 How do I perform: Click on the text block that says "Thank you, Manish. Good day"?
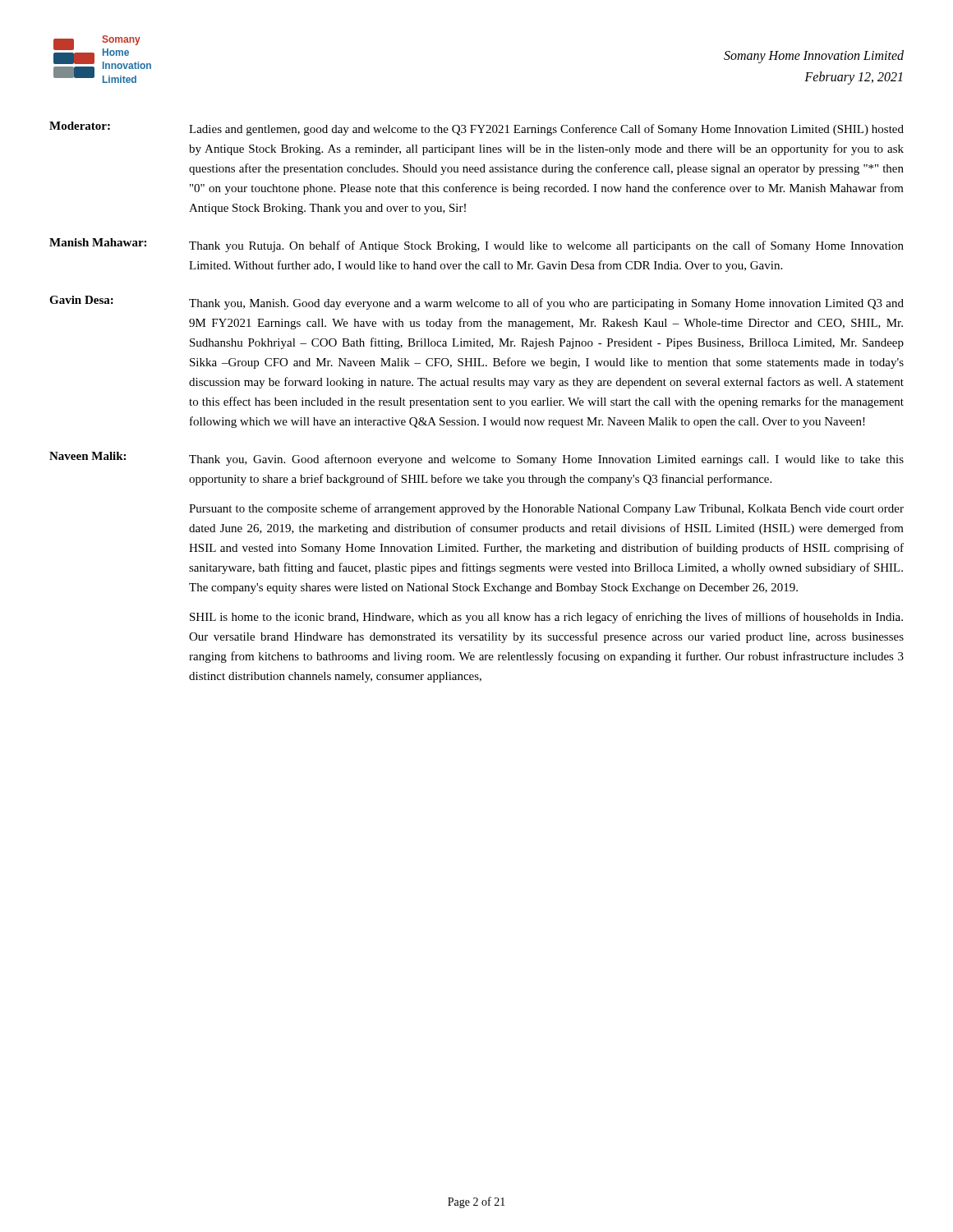click(546, 362)
